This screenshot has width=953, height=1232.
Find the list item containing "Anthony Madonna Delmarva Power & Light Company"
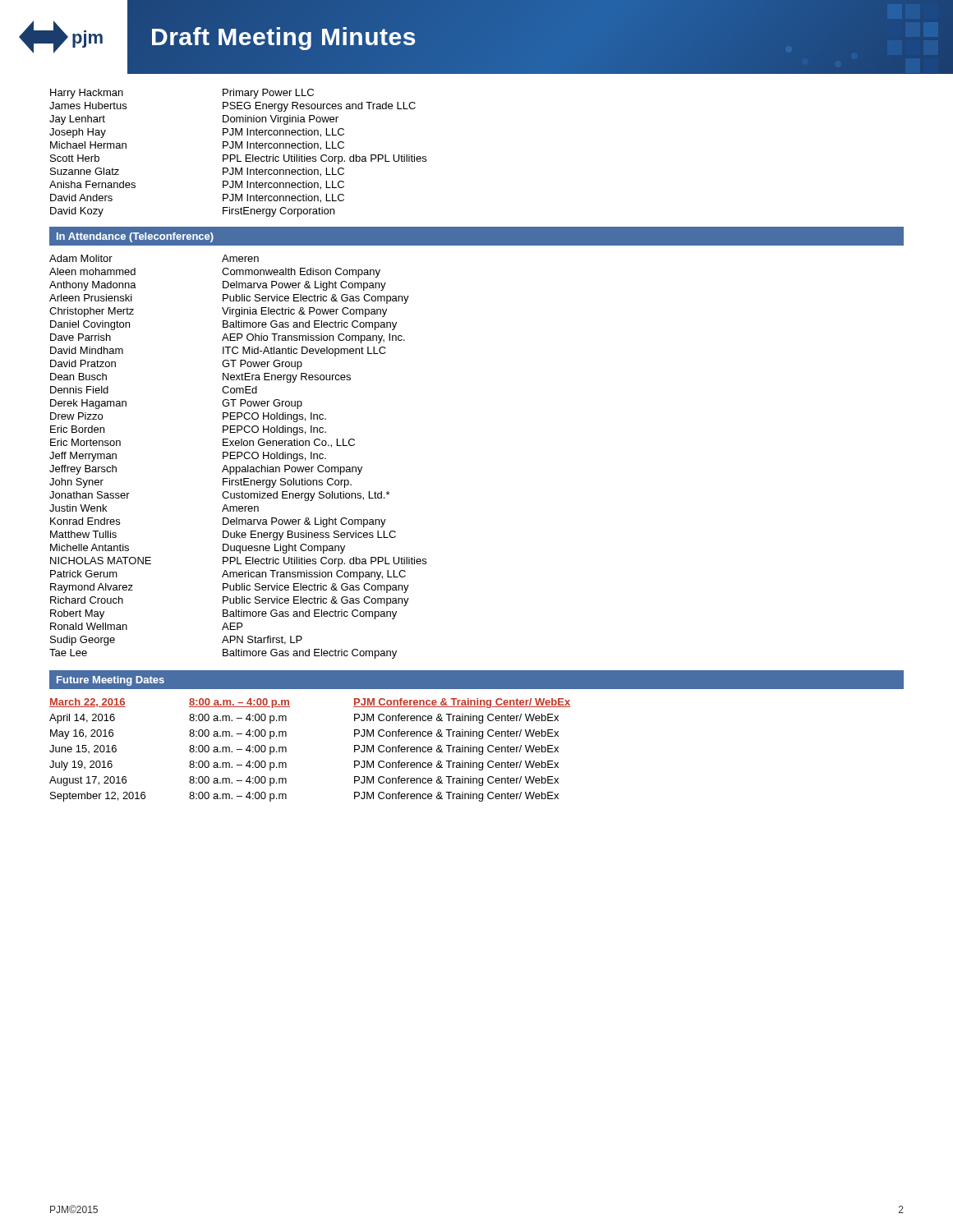tap(217, 285)
